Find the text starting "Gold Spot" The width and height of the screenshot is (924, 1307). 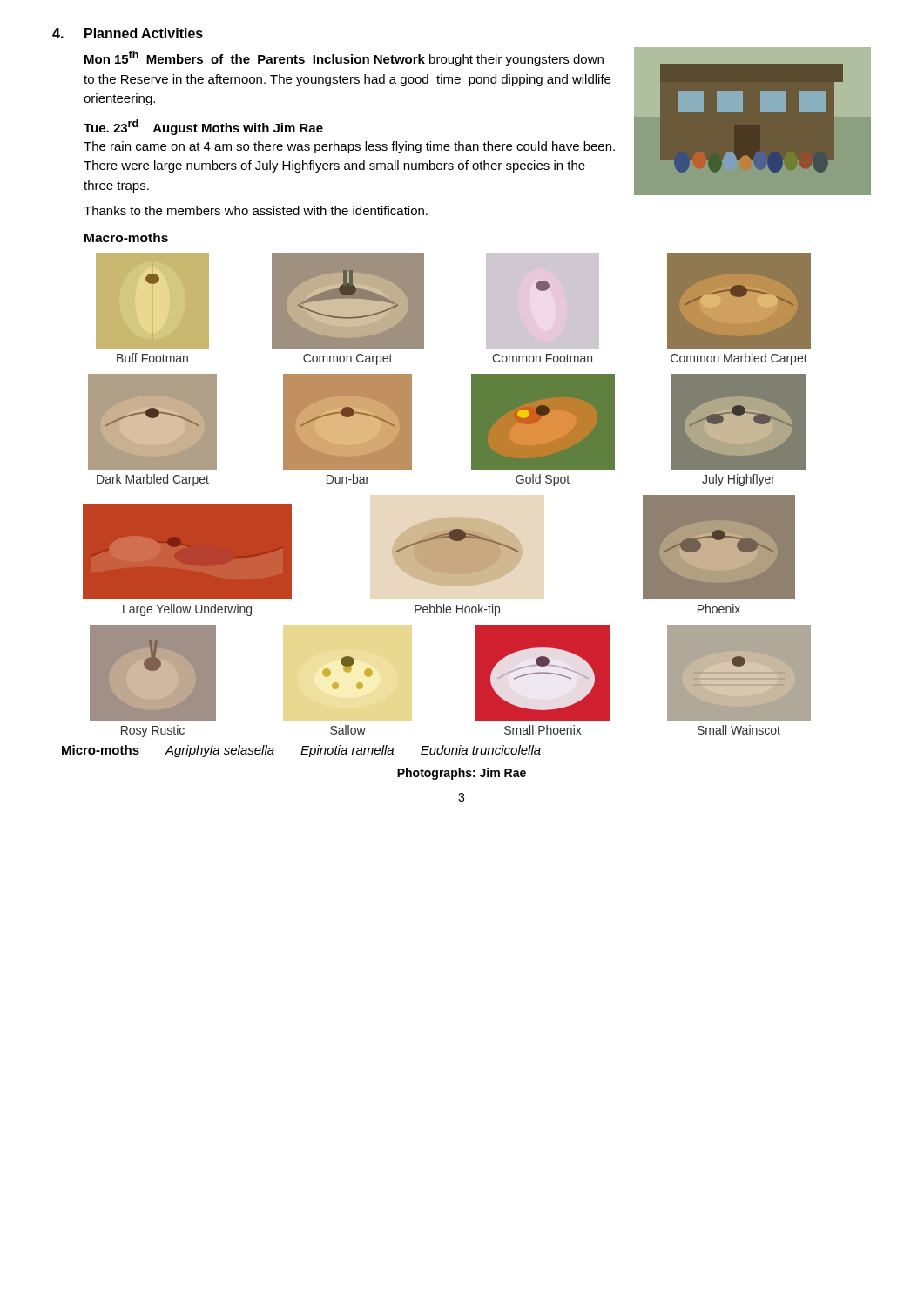coord(543,479)
